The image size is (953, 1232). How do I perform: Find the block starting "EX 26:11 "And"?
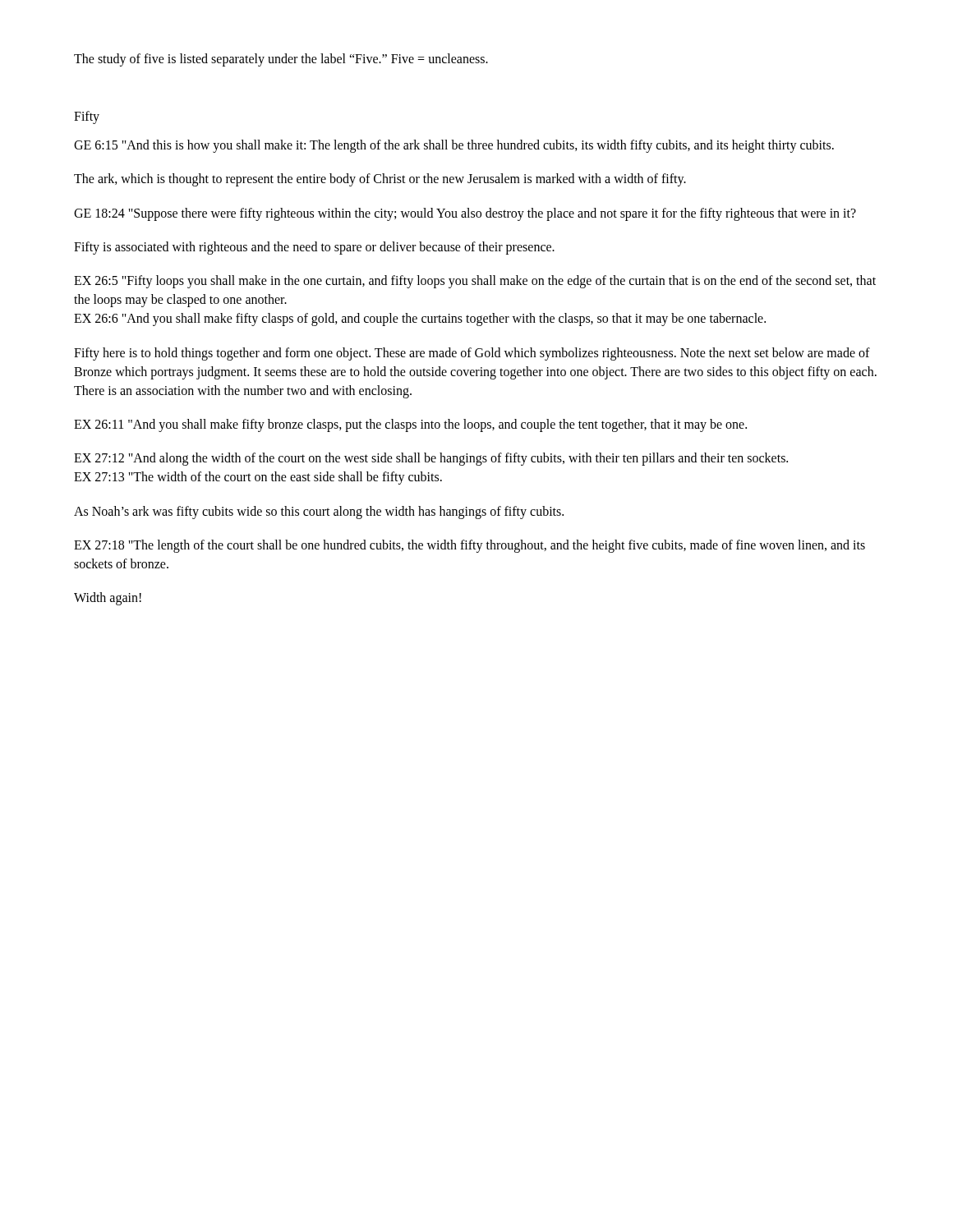(x=411, y=424)
